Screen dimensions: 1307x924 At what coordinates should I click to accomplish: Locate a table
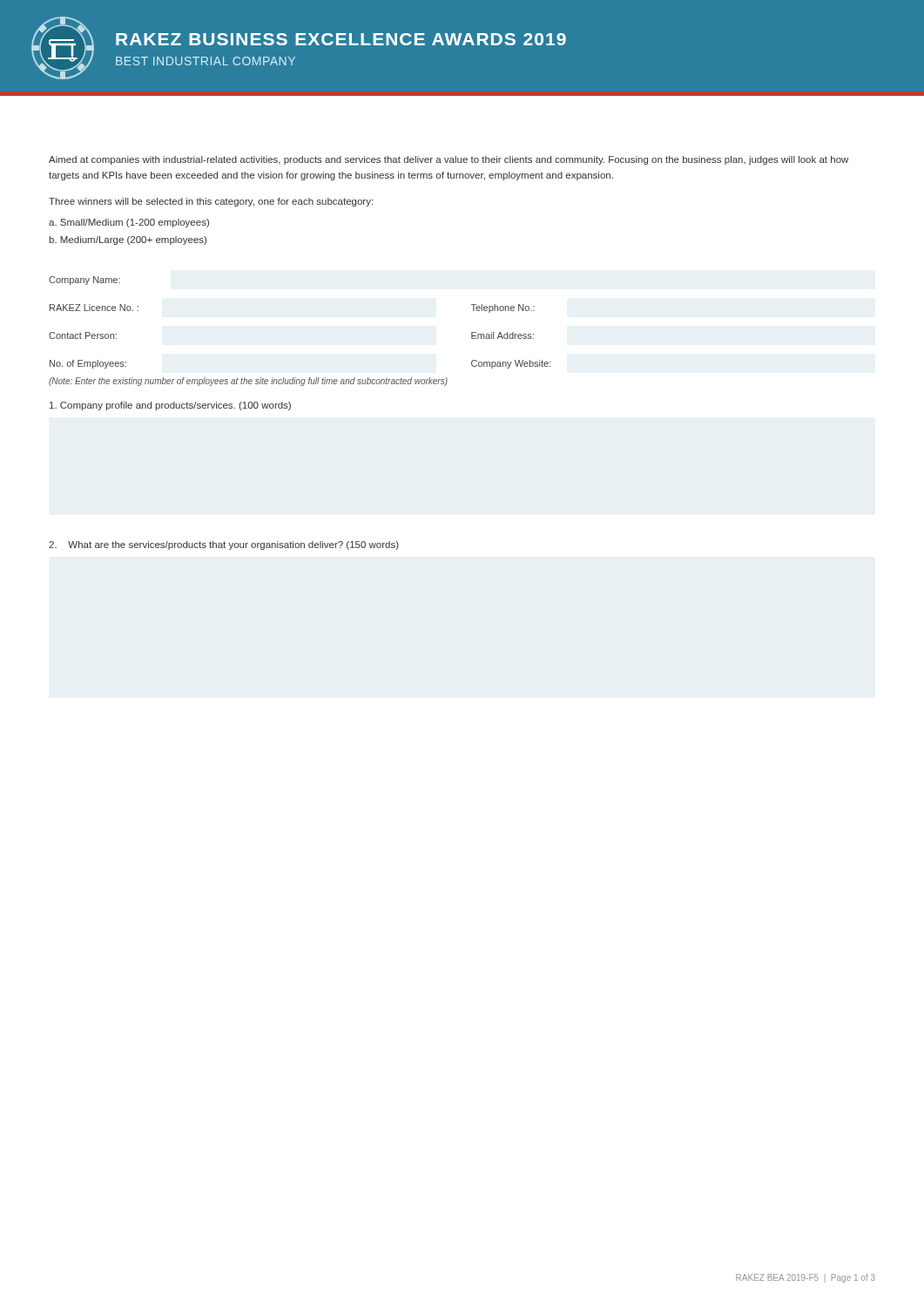[462, 322]
